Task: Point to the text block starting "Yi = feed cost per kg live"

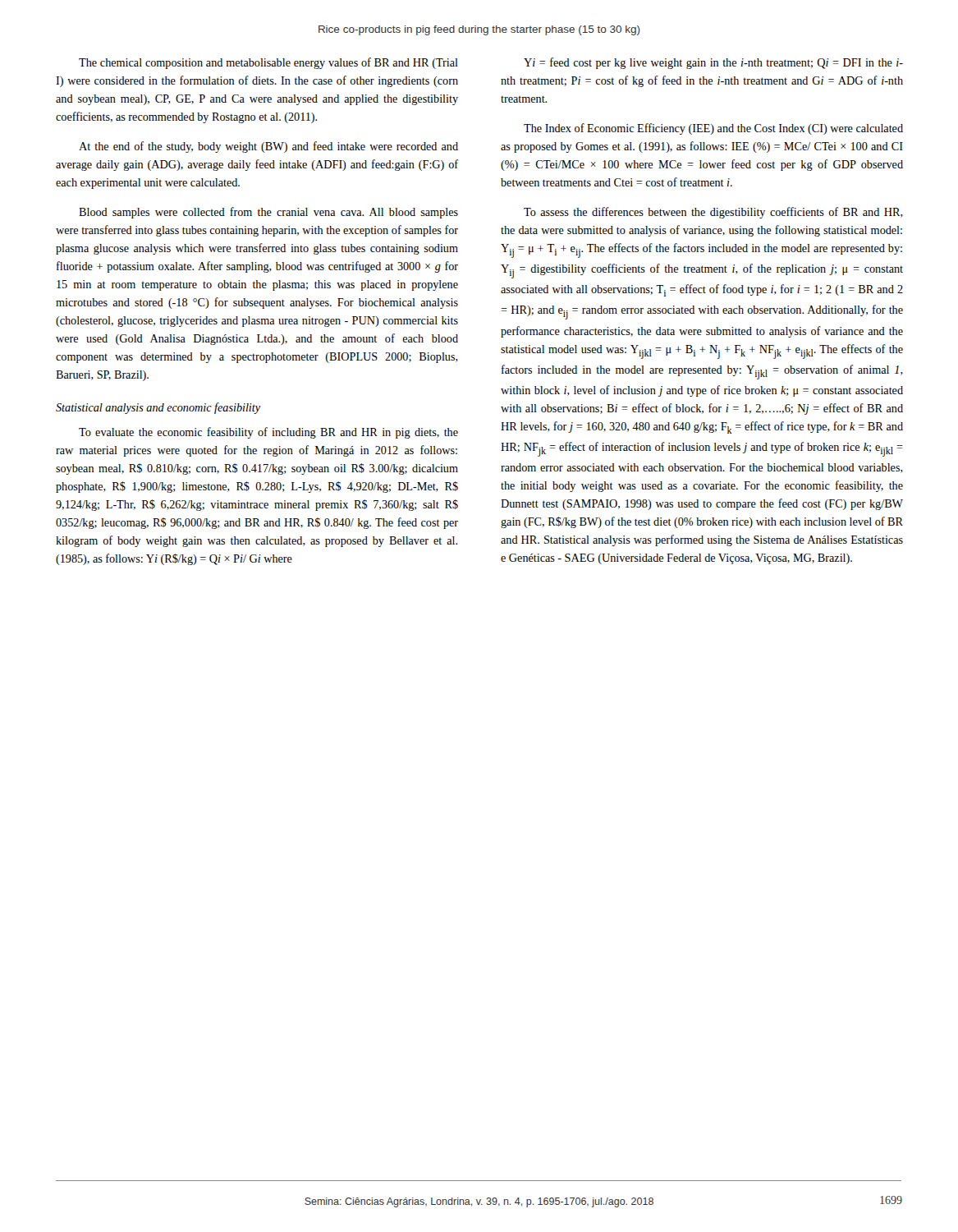Action: tap(702, 80)
